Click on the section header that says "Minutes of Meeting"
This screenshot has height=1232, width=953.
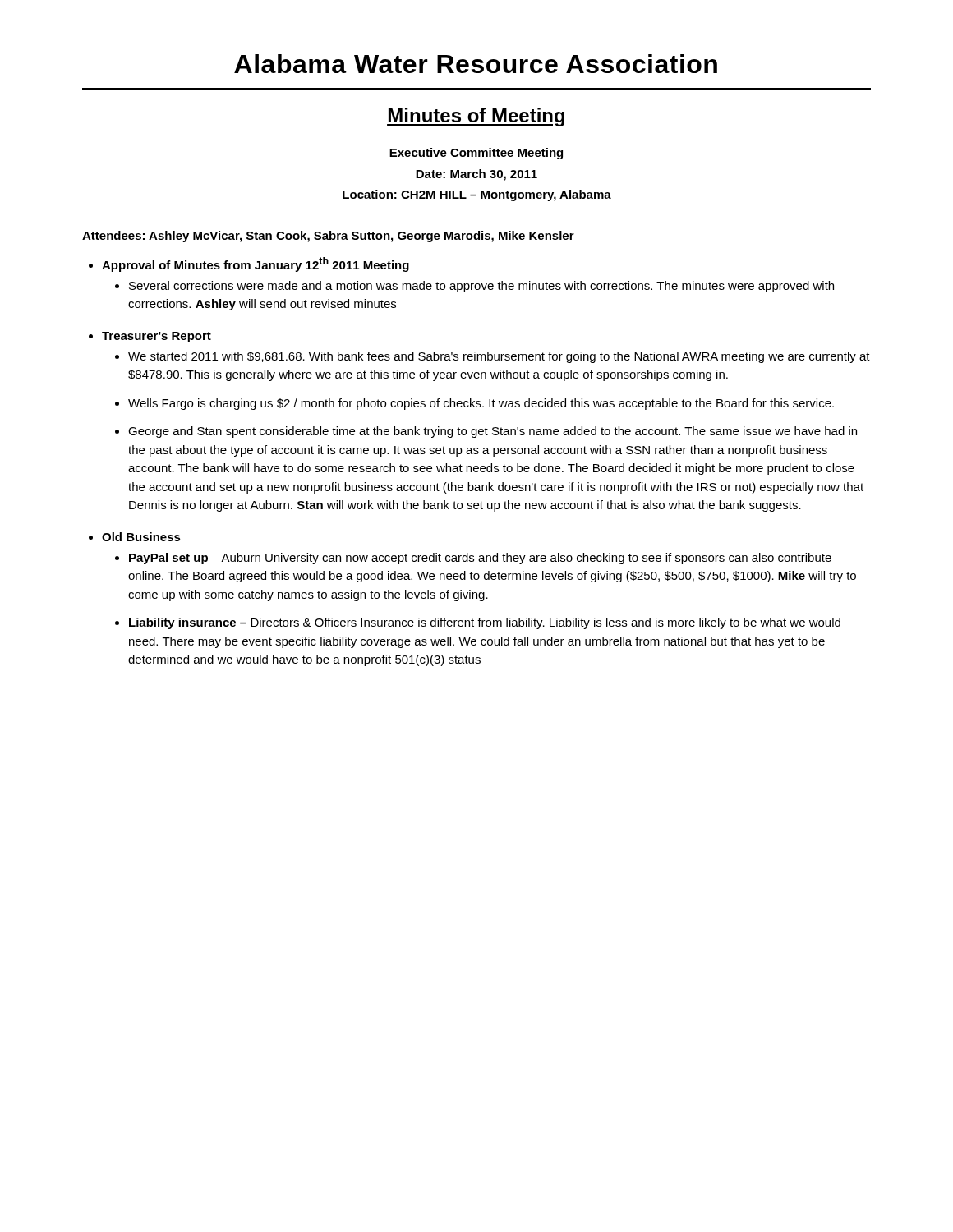(x=476, y=115)
